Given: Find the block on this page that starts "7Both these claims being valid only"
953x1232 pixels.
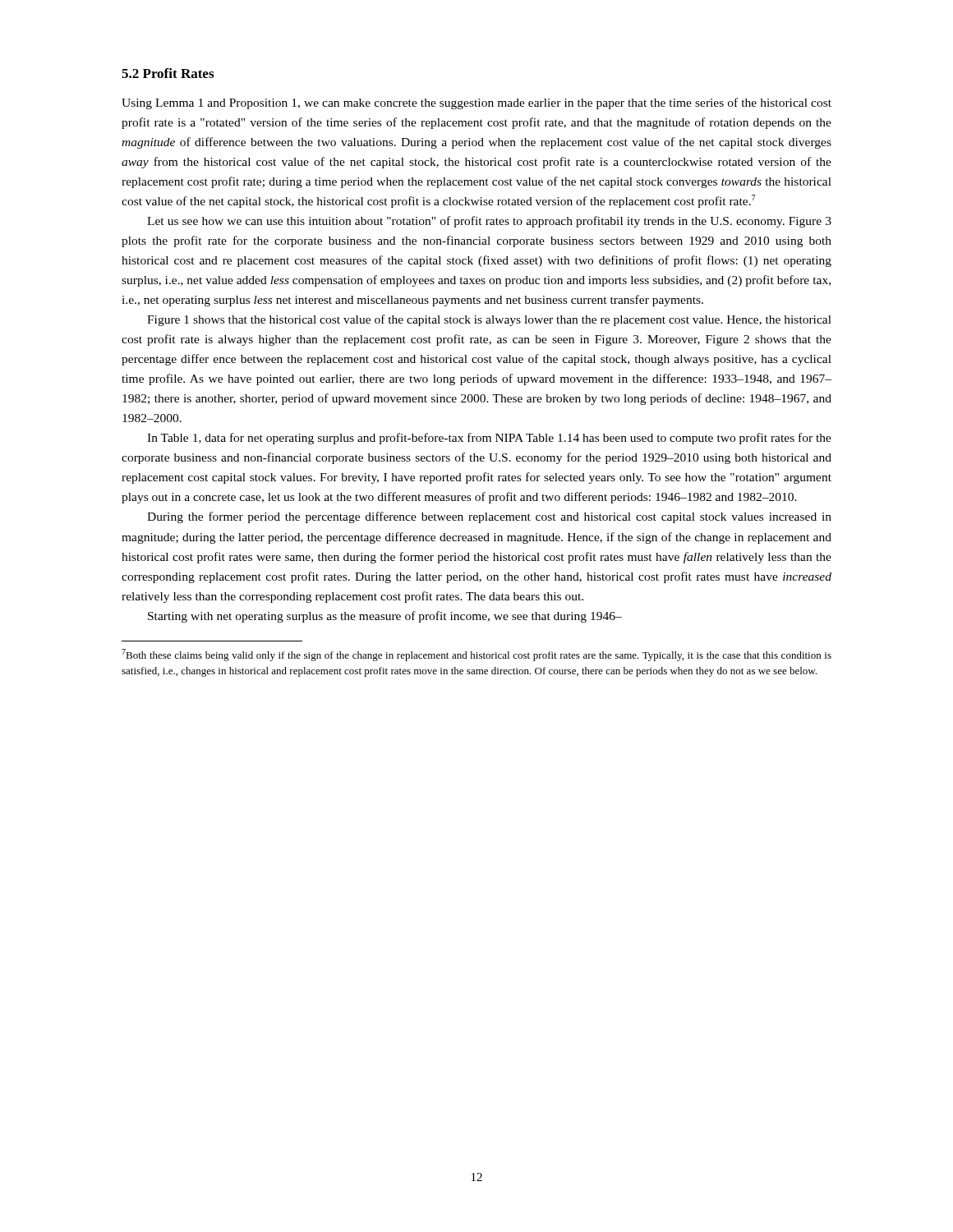Looking at the screenshot, I should tap(476, 662).
